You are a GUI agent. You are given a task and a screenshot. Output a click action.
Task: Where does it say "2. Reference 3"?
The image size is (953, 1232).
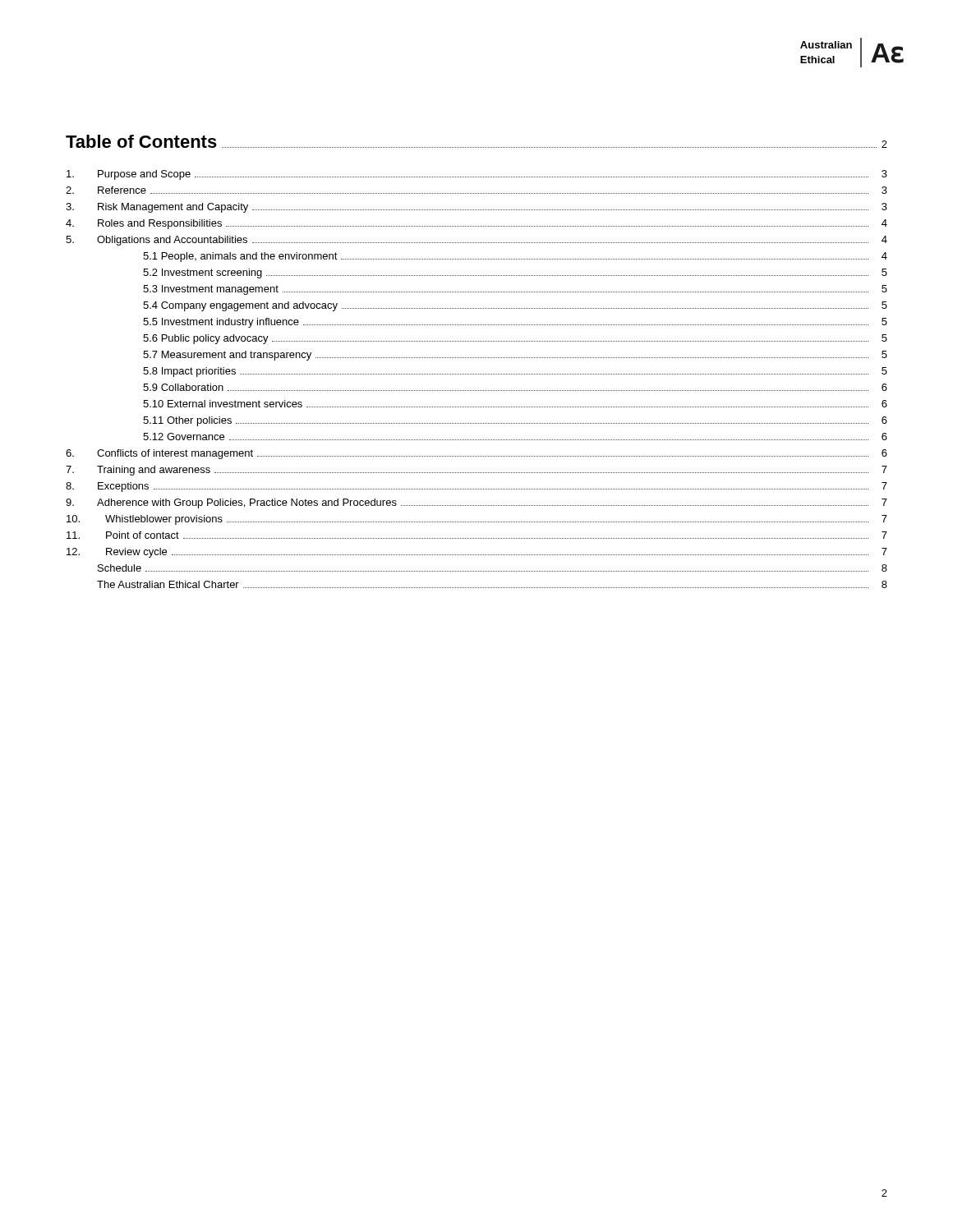click(x=476, y=190)
